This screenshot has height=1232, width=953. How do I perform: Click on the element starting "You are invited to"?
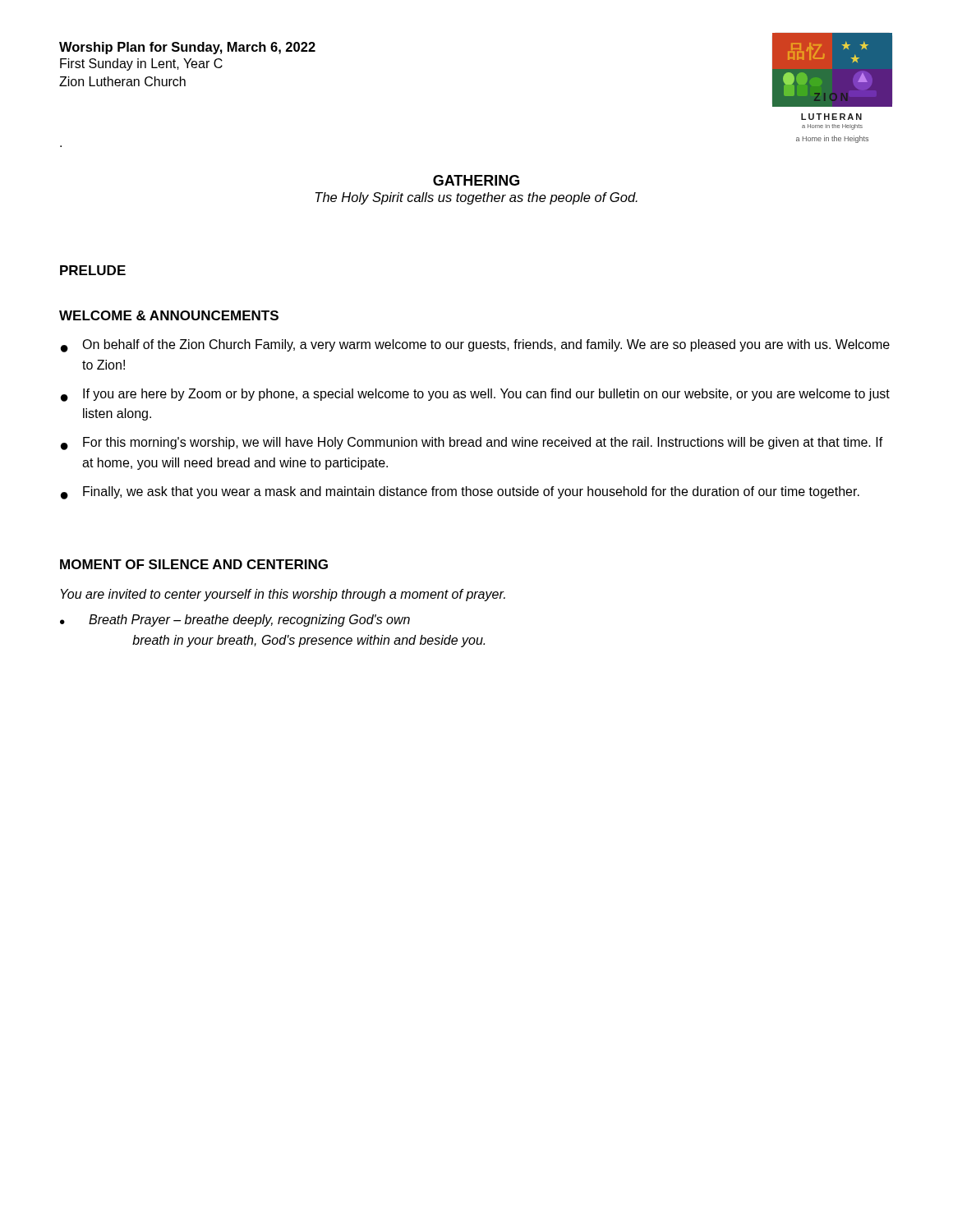pyautogui.click(x=283, y=594)
